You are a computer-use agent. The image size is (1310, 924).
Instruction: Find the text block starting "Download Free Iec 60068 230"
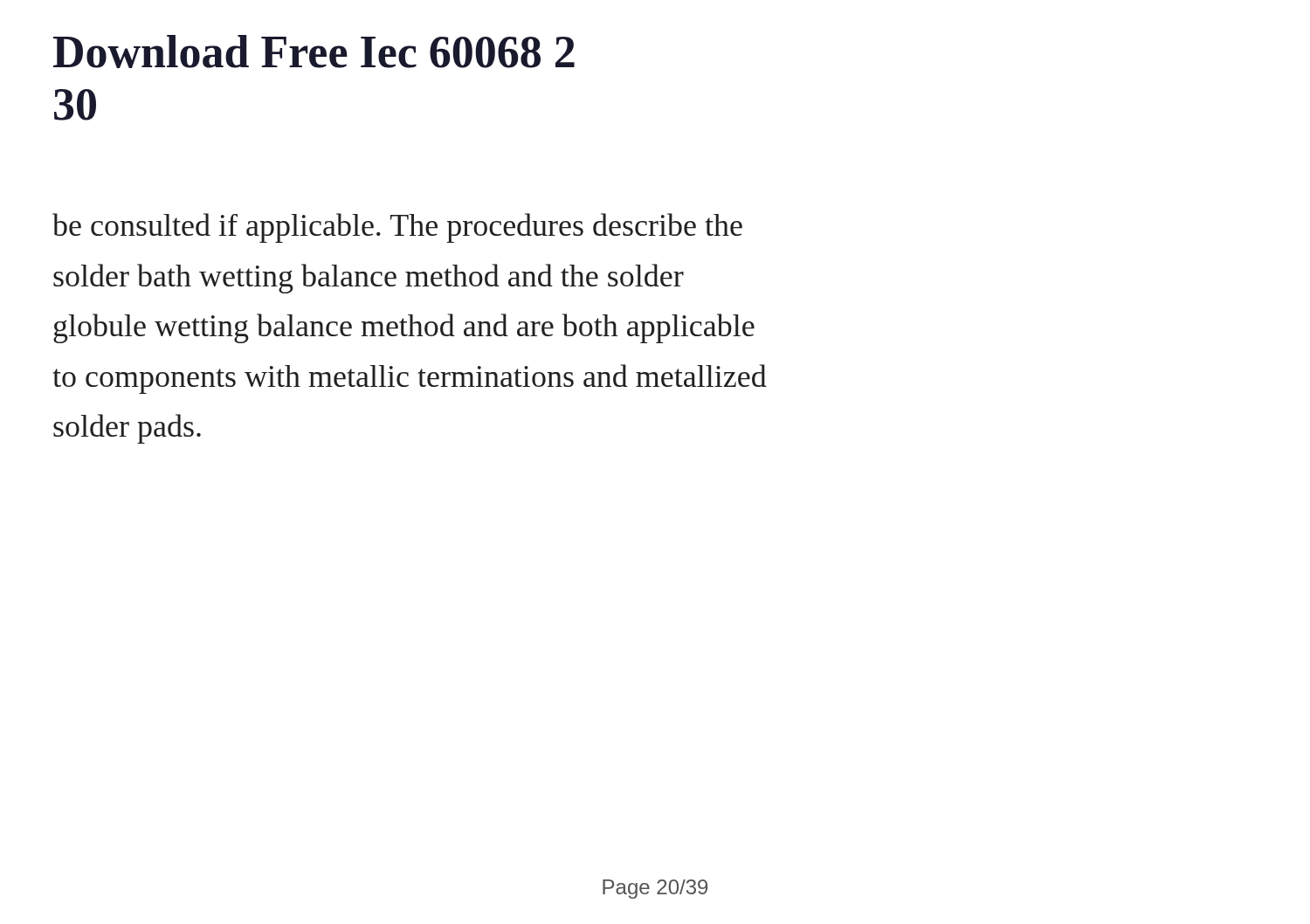coord(314,78)
